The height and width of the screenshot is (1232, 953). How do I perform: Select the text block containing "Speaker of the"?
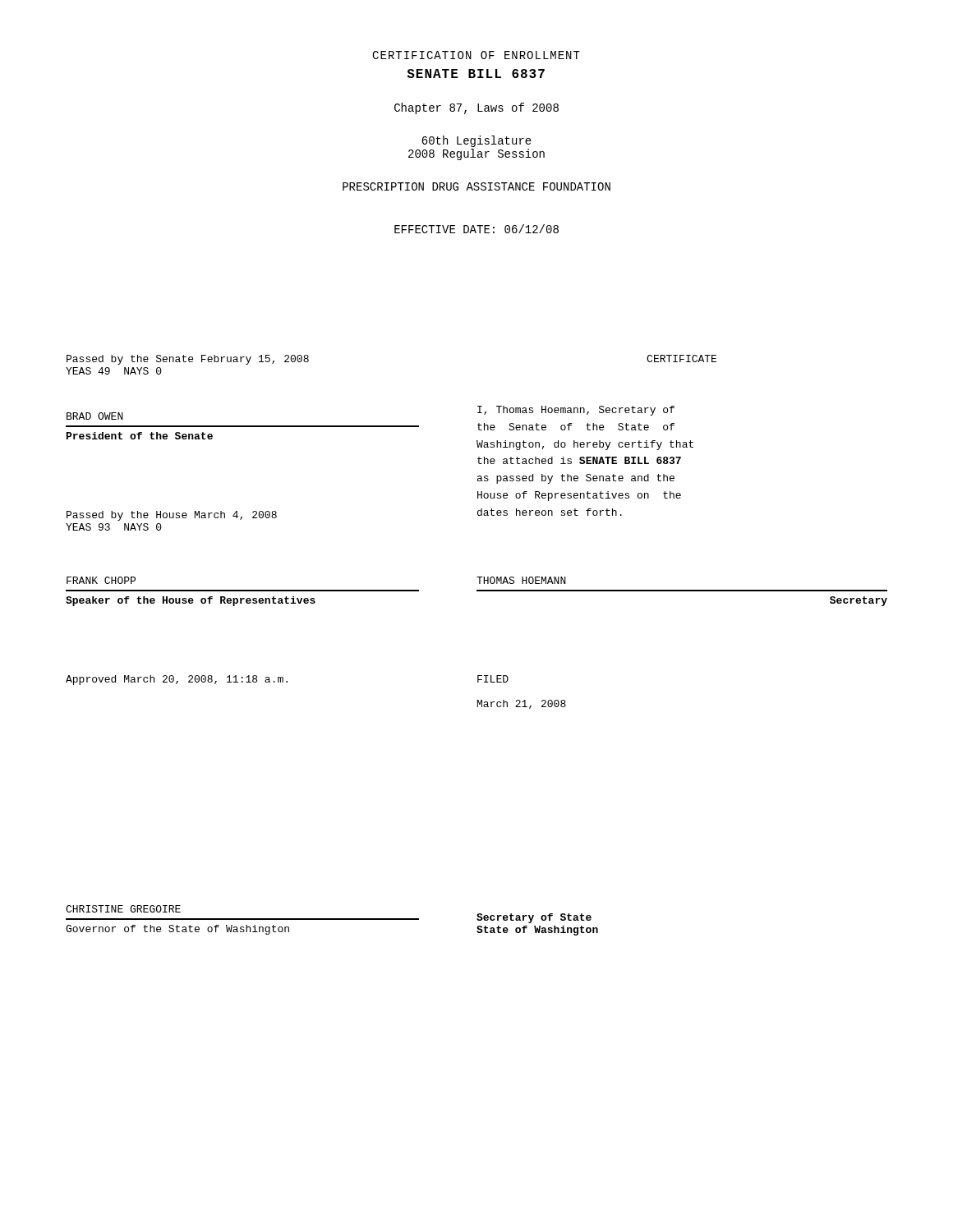[191, 601]
